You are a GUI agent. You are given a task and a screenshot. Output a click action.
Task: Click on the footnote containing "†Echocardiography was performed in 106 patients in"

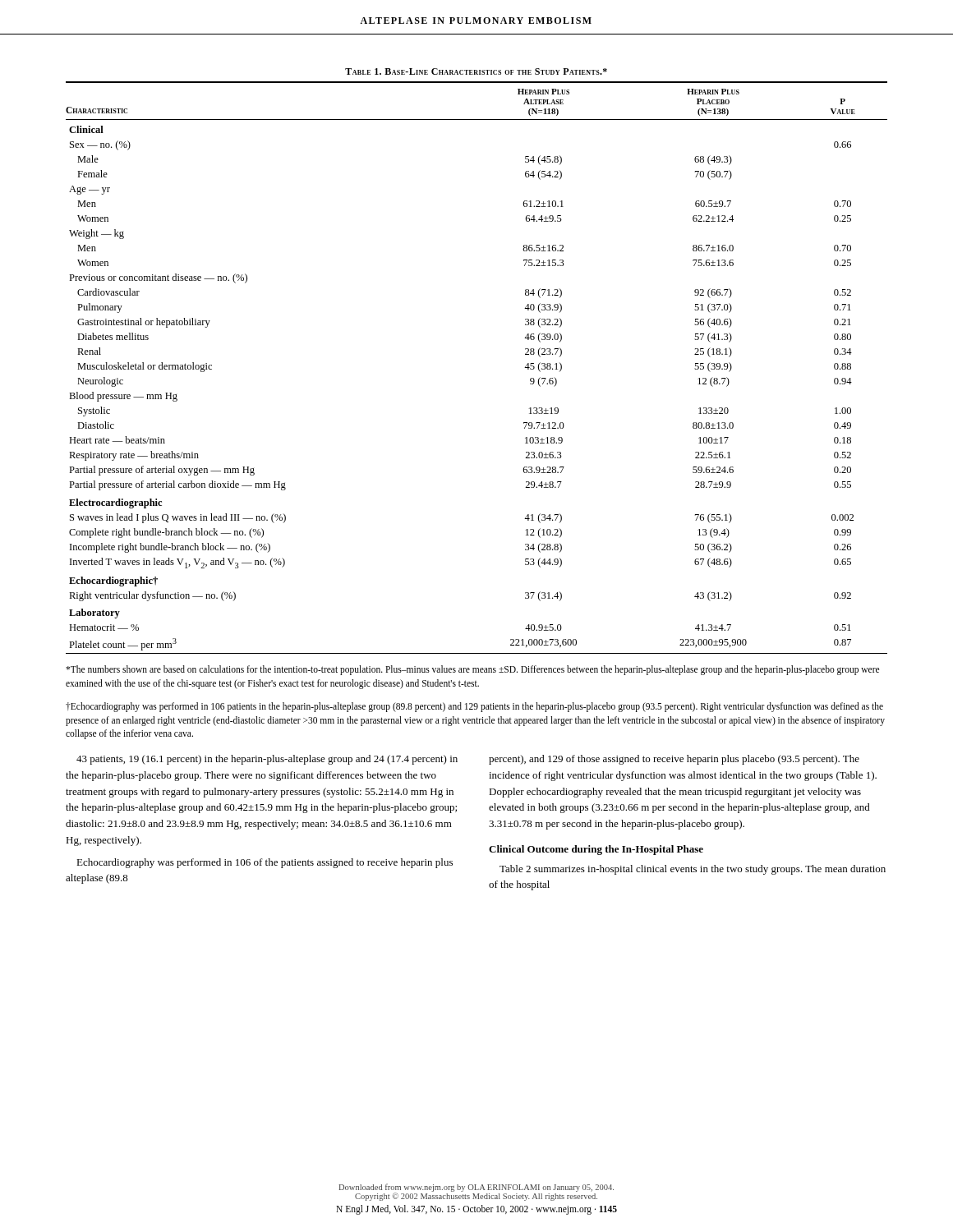coord(476,720)
